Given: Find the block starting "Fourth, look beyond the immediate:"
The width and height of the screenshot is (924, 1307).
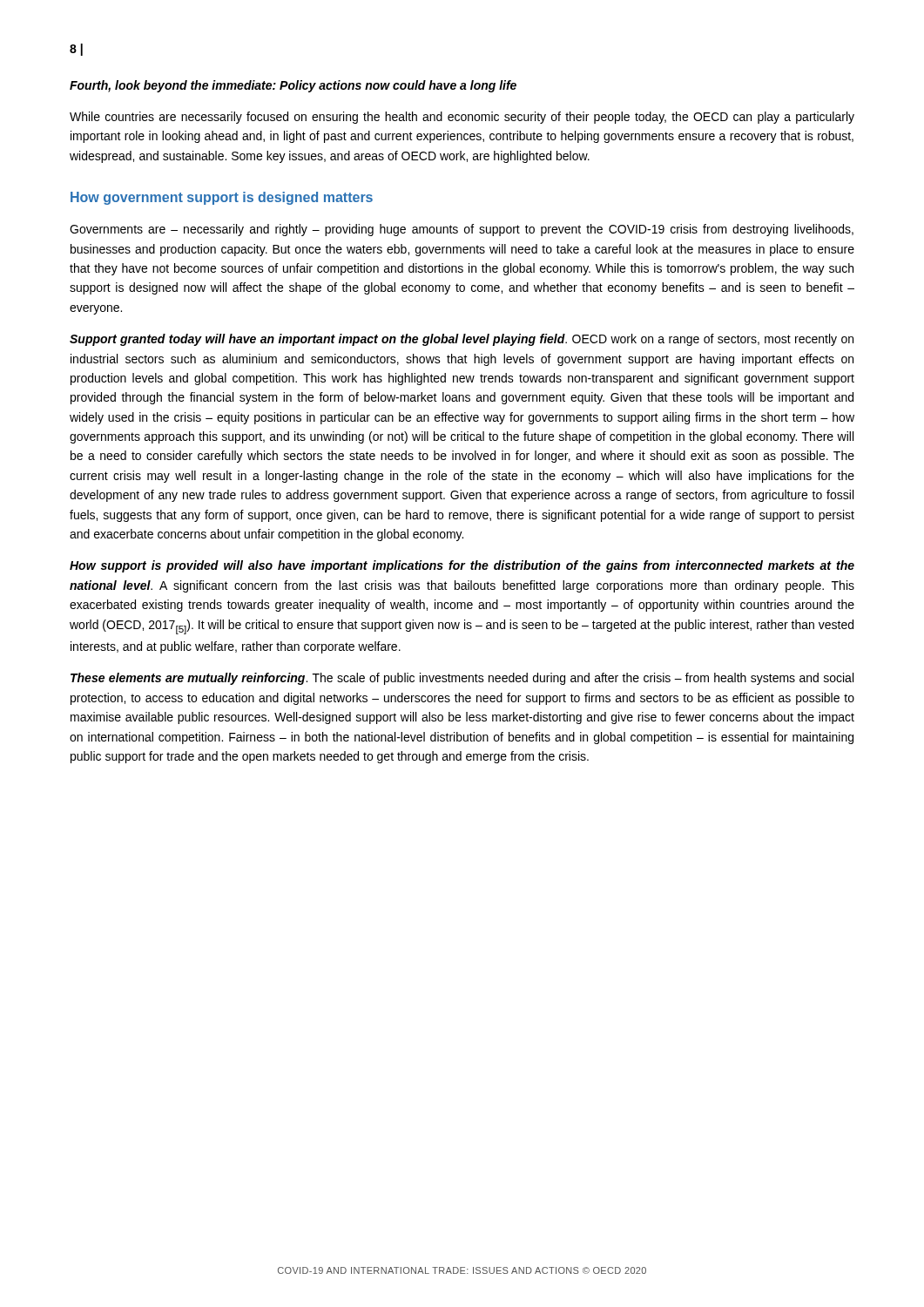Looking at the screenshot, I should [293, 85].
